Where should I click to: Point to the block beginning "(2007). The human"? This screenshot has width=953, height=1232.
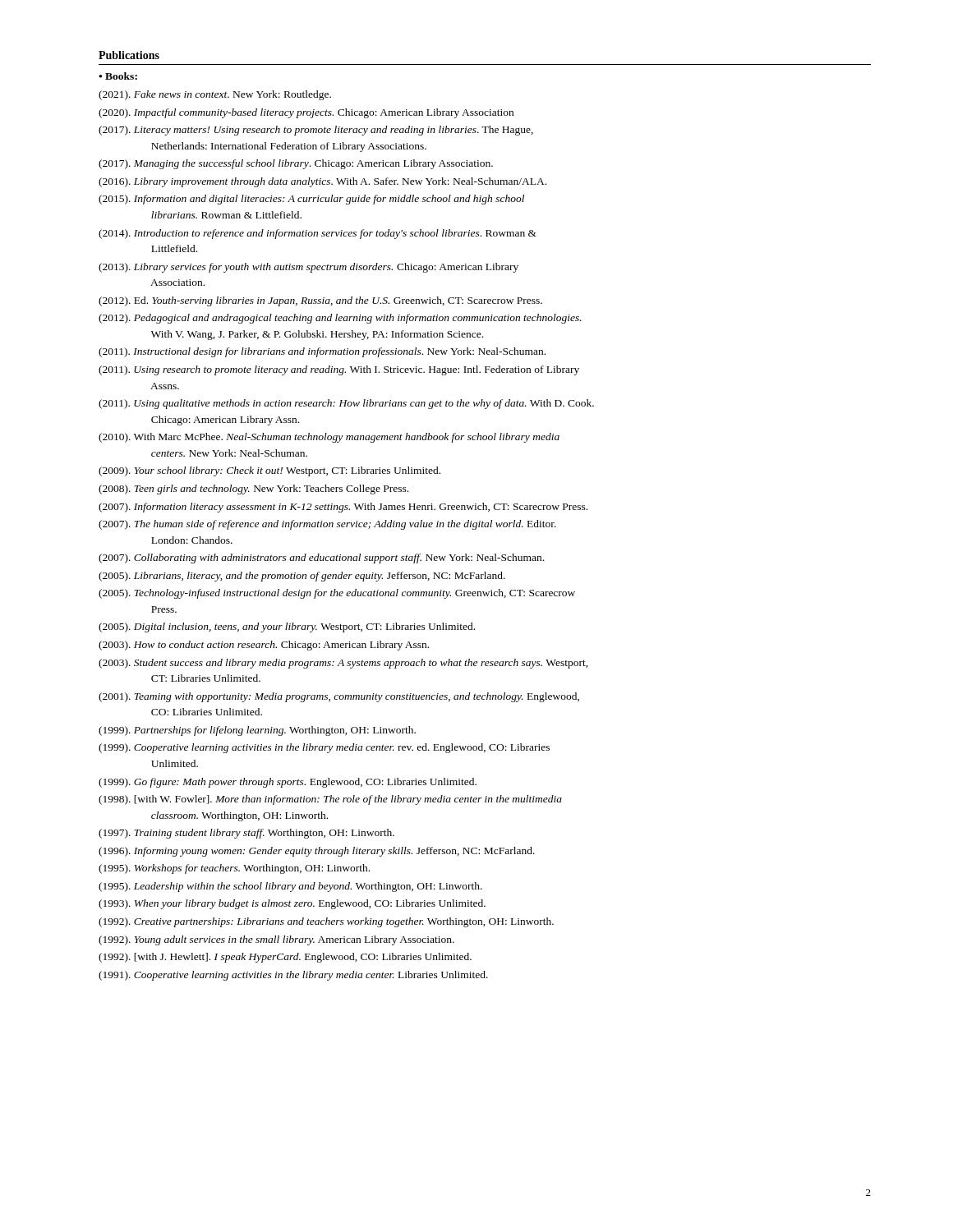click(x=328, y=532)
